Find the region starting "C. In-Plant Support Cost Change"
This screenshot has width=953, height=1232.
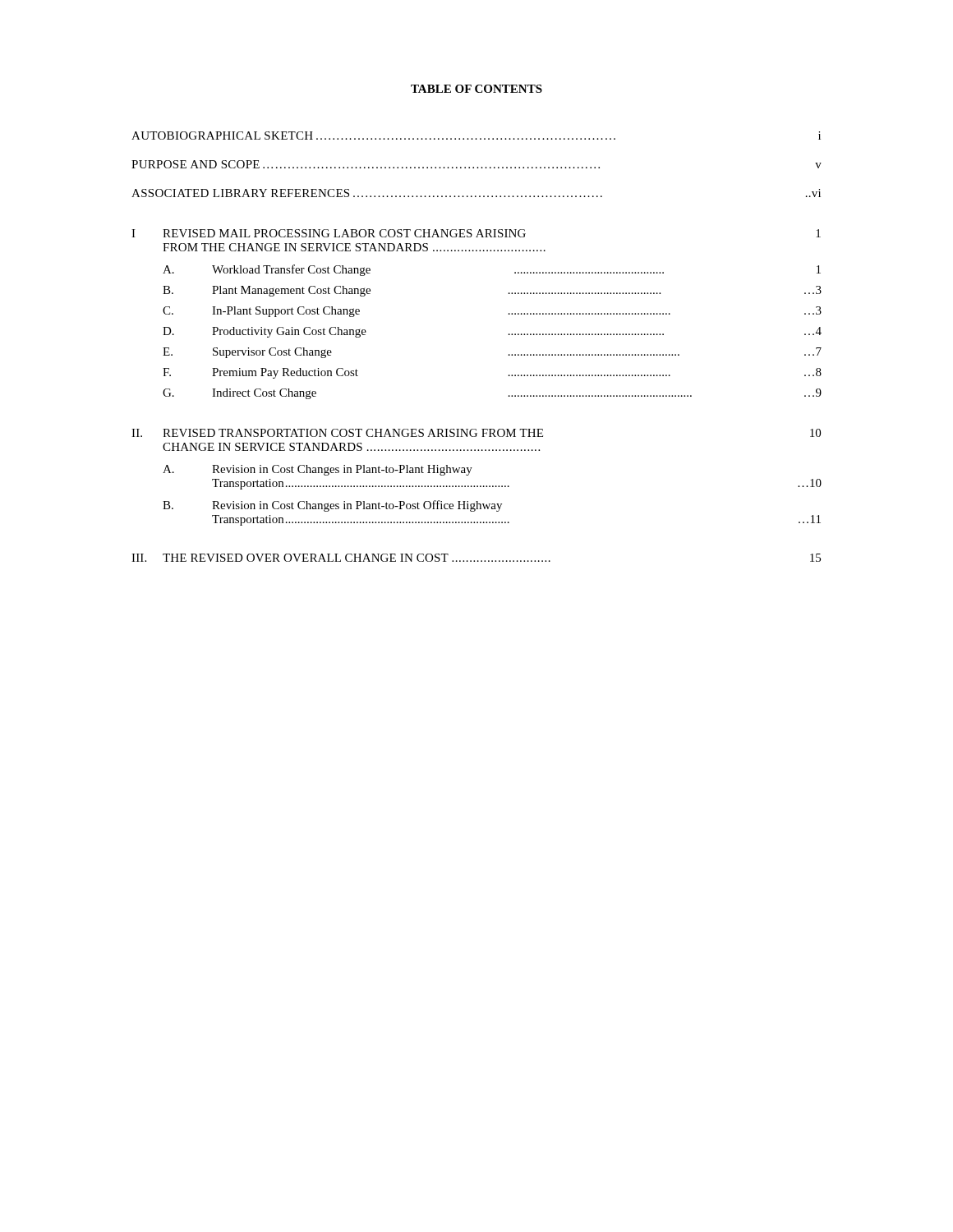[291, 312]
